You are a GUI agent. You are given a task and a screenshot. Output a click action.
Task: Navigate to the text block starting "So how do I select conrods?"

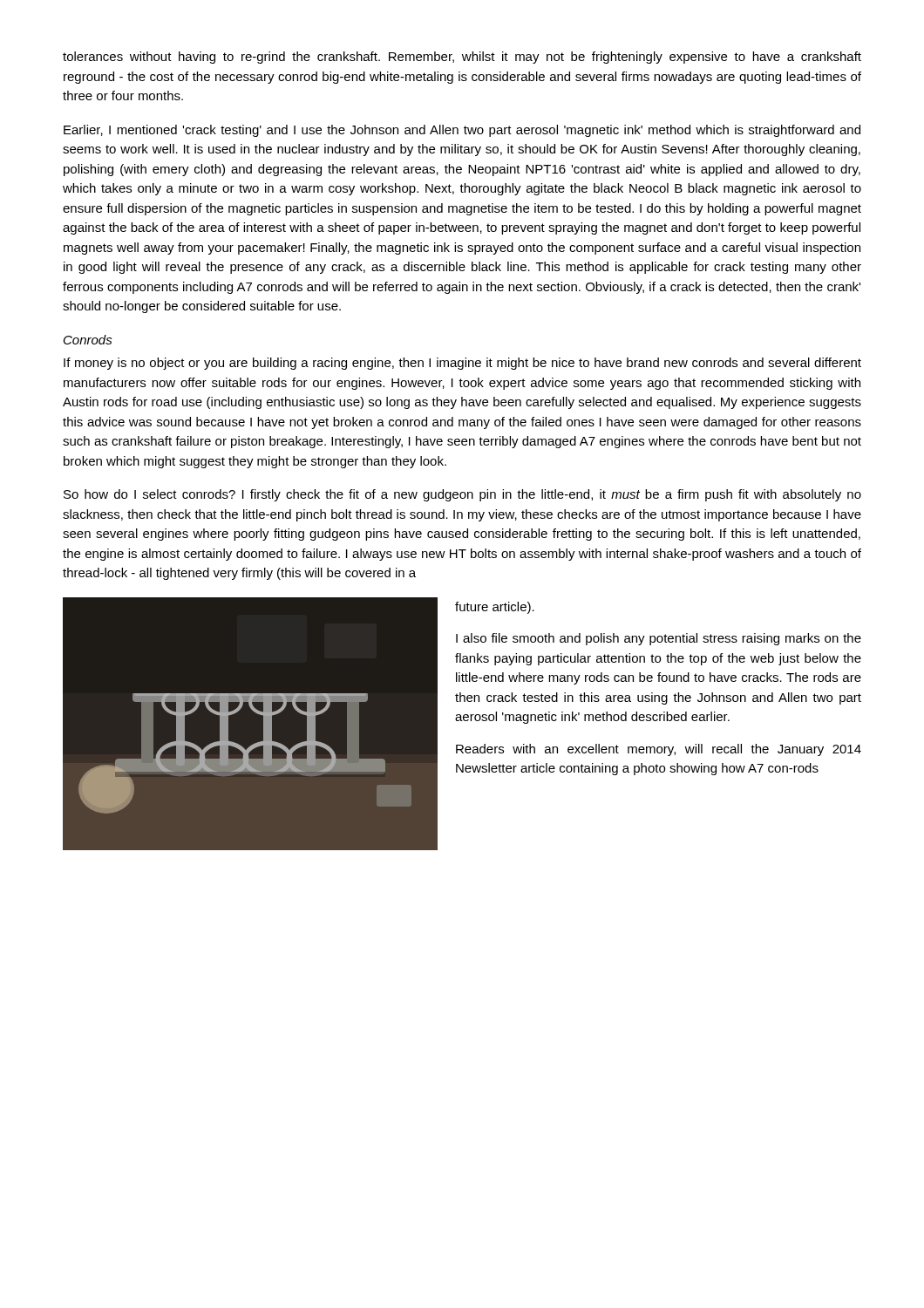pos(462,534)
